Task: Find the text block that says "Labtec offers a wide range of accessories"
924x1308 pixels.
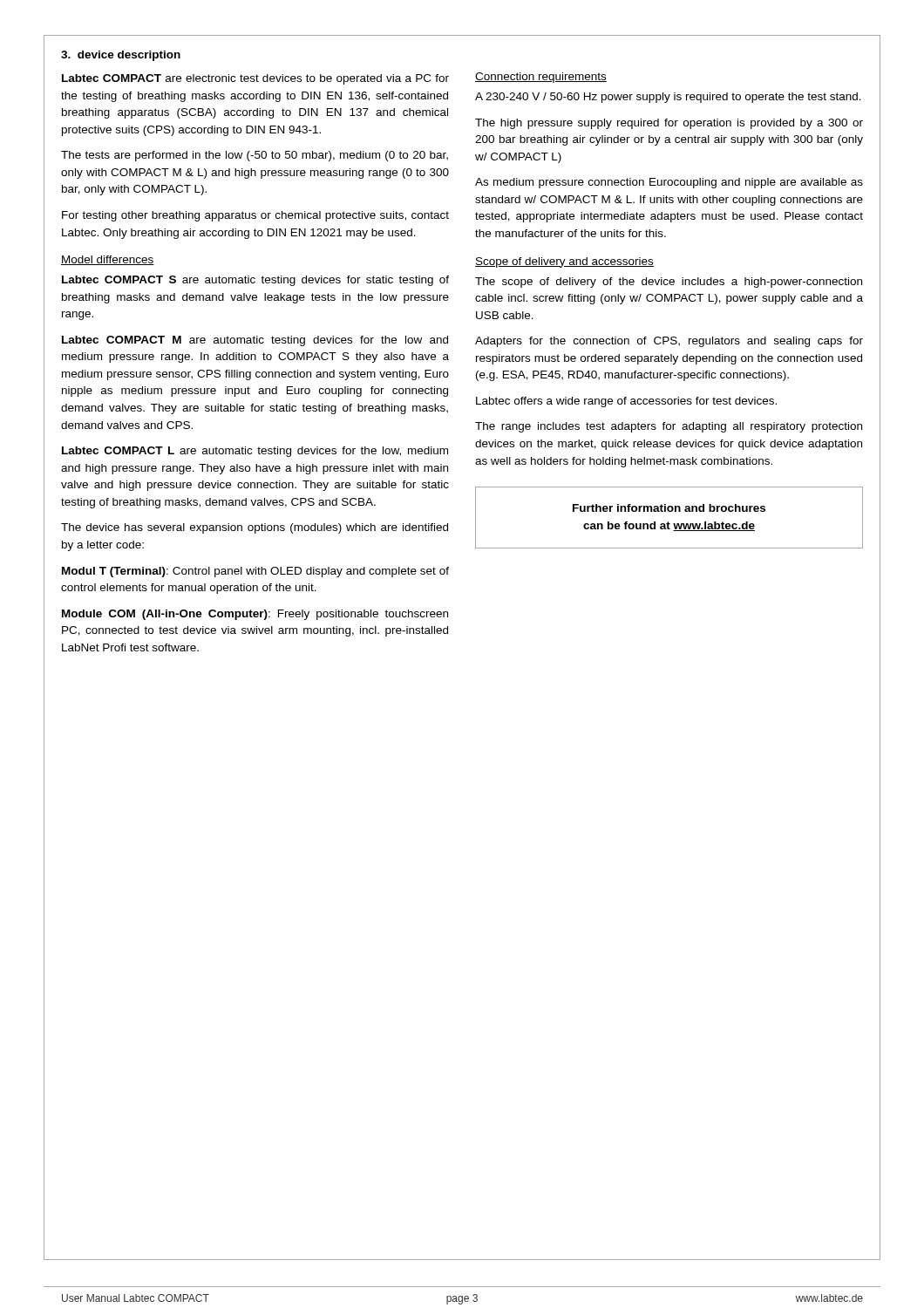Action: (x=669, y=401)
